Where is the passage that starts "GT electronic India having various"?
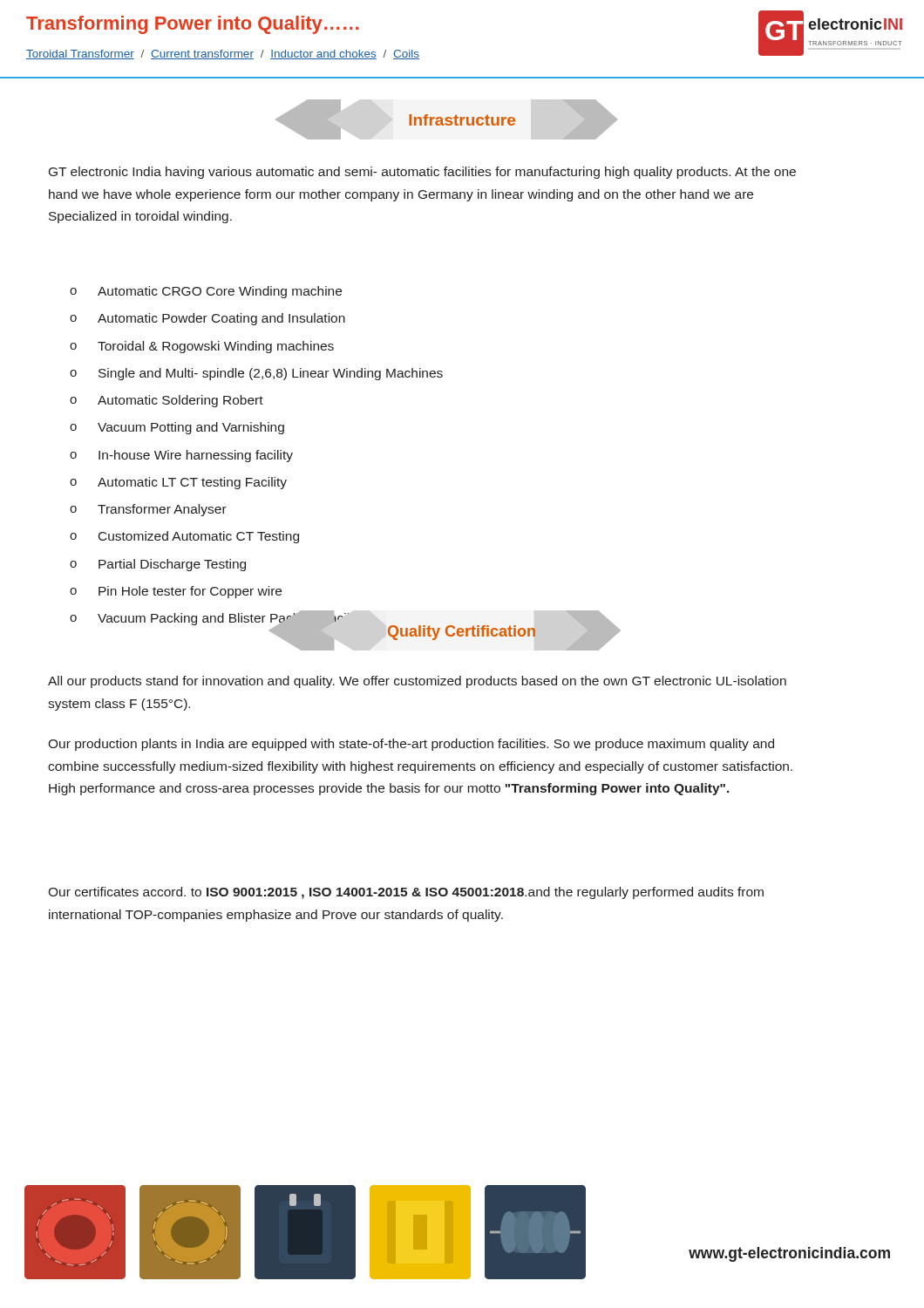 (x=422, y=194)
